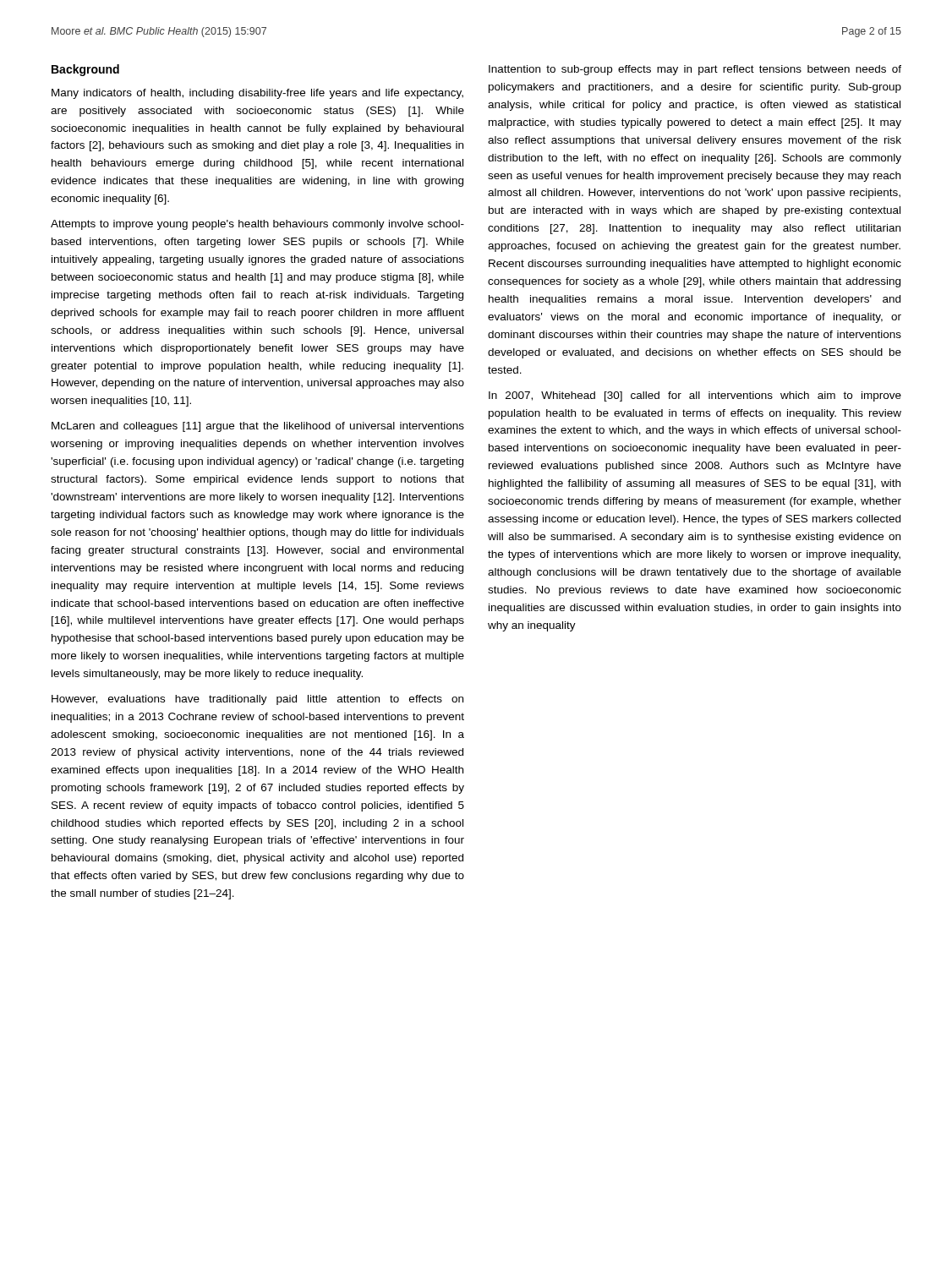Navigate to the block starting "McLaren and colleagues [11] argue that the"
Viewport: 952px width, 1268px height.
(257, 550)
